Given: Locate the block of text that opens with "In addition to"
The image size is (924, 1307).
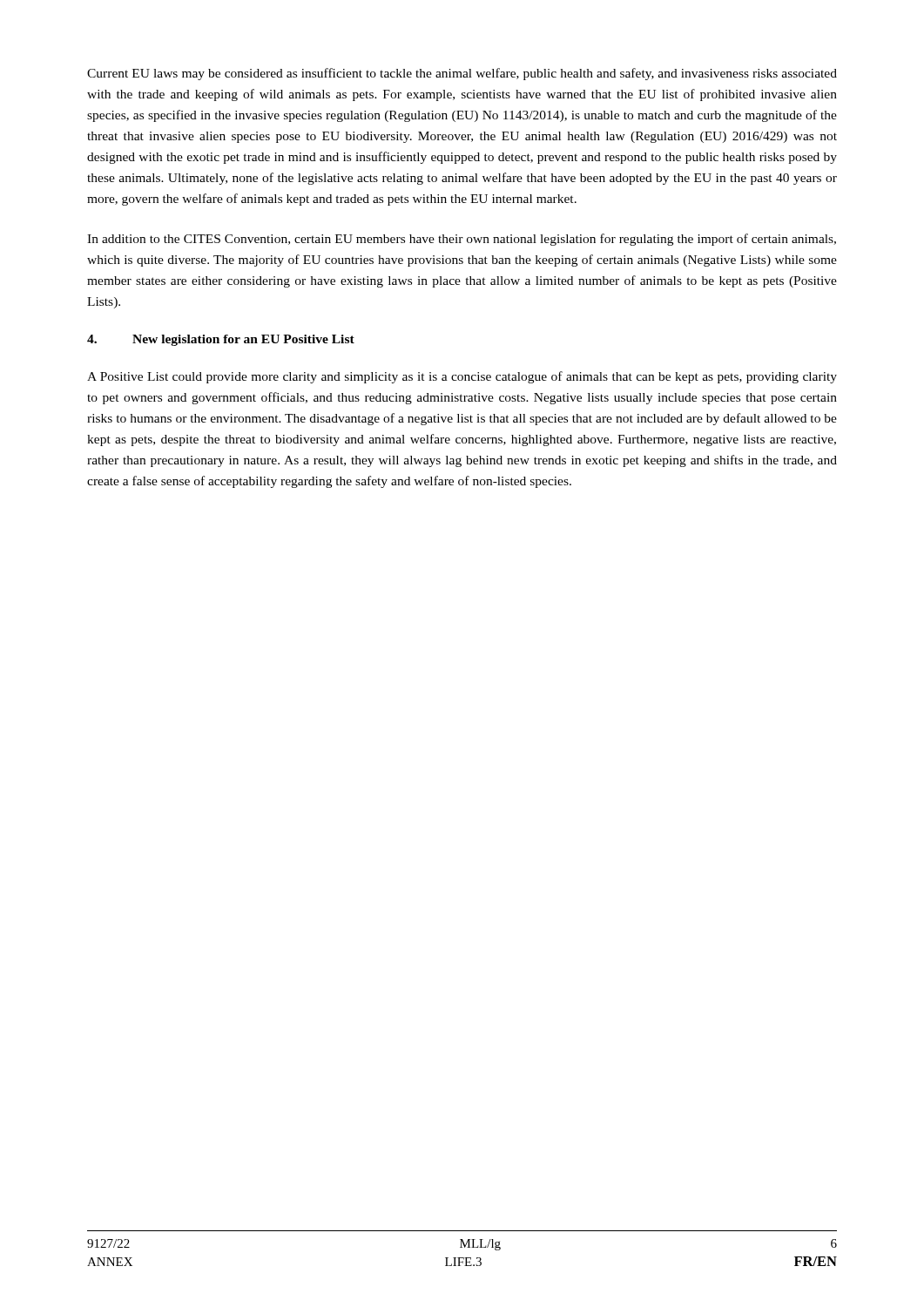Looking at the screenshot, I should 462,270.
